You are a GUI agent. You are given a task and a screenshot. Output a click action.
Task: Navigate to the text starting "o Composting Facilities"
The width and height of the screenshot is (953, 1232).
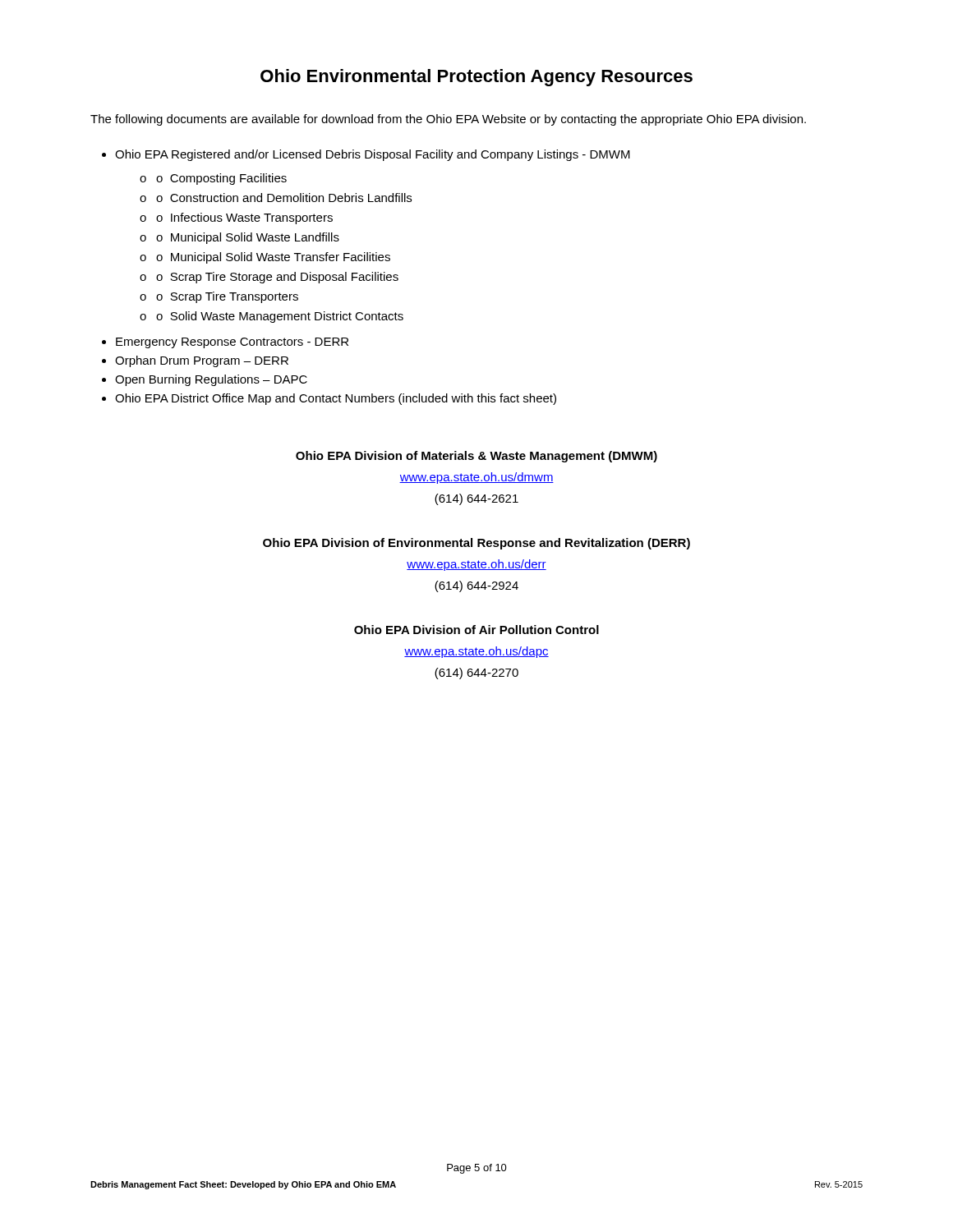(213, 179)
